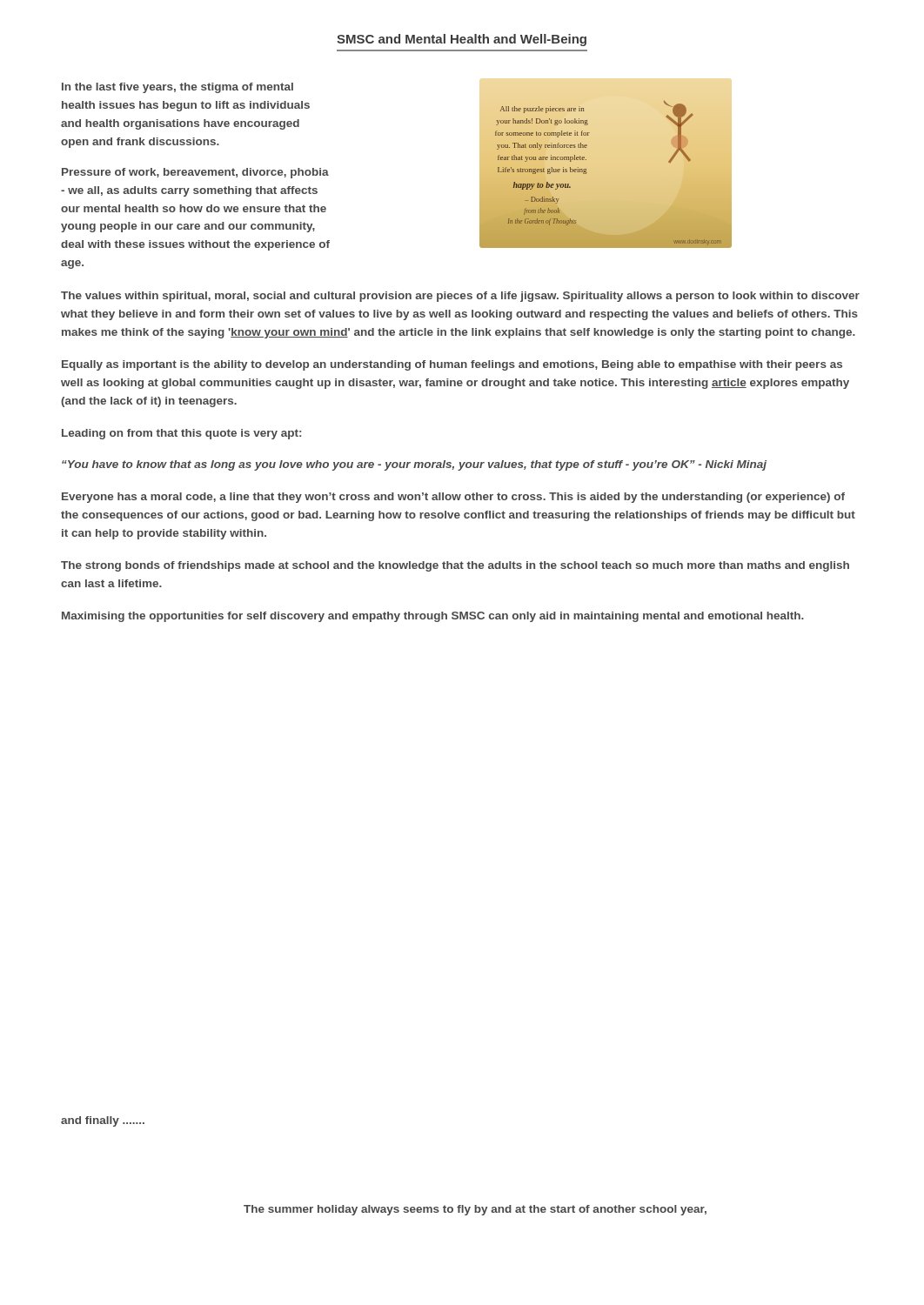Find the block on this page that starts "Equally as important"
Viewport: 924px width, 1305px height.
(455, 382)
